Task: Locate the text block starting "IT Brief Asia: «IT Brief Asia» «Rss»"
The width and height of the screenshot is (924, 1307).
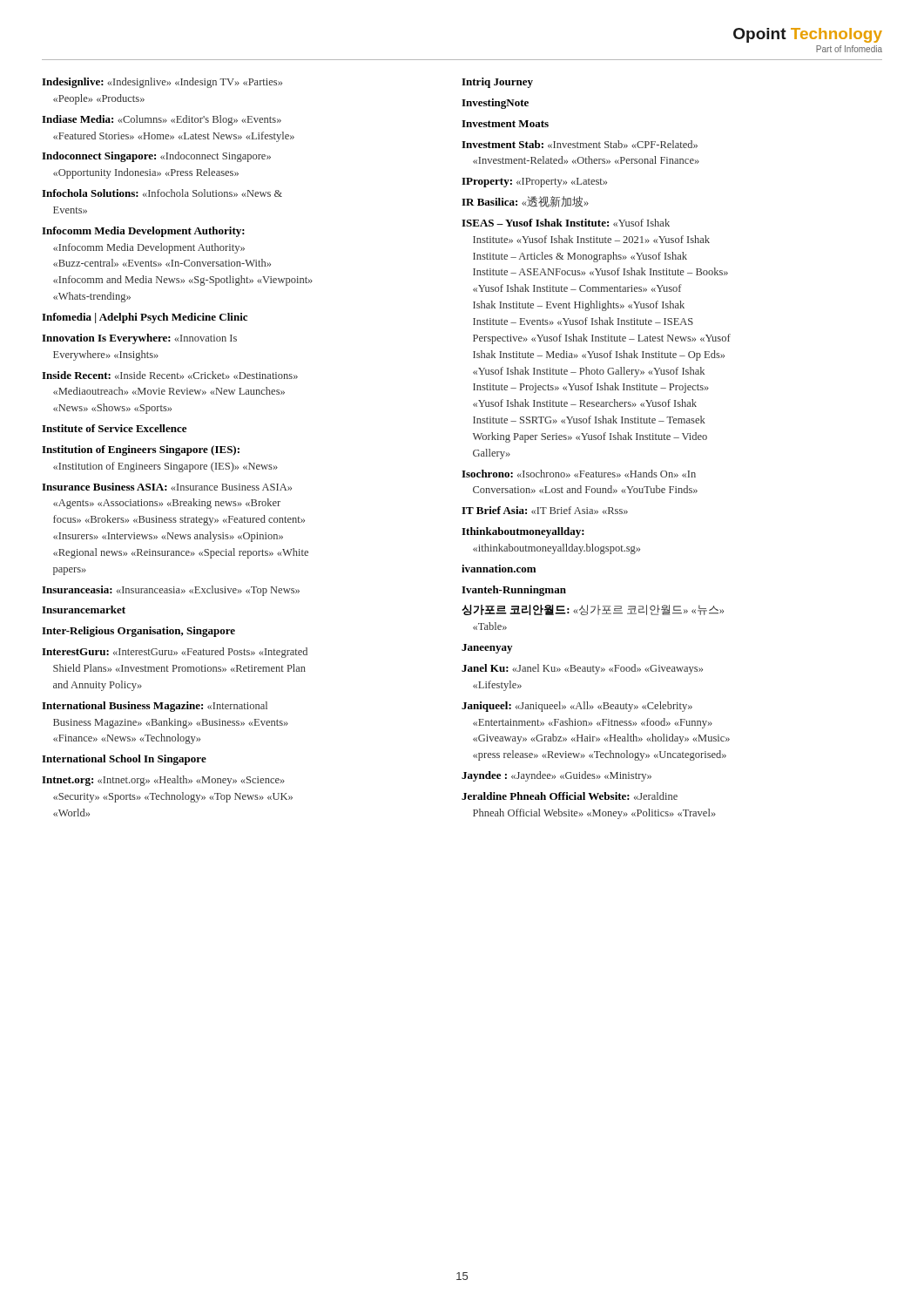Action: 545,510
